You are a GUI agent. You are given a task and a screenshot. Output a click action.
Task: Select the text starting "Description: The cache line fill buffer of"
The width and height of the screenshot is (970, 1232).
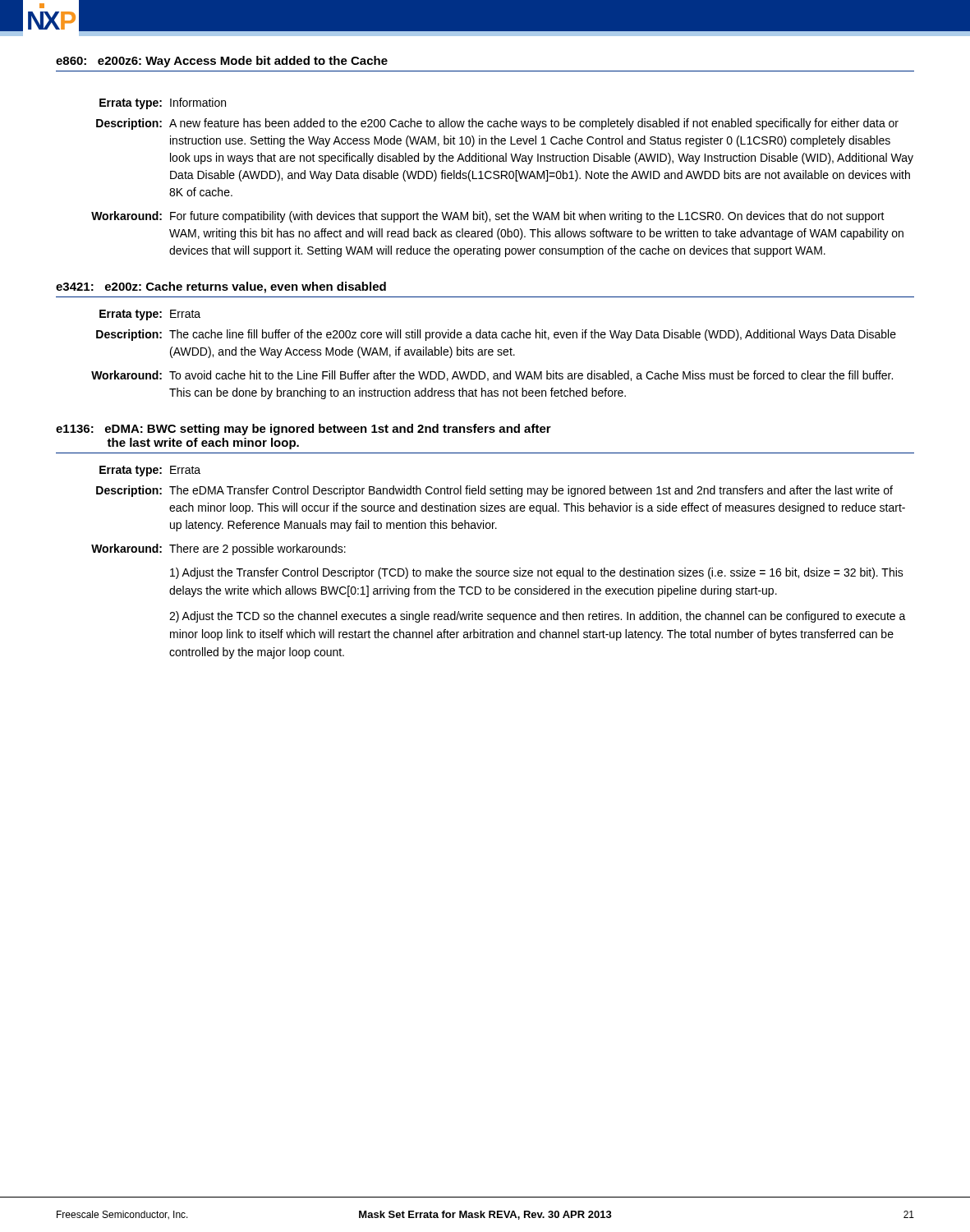(x=485, y=343)
